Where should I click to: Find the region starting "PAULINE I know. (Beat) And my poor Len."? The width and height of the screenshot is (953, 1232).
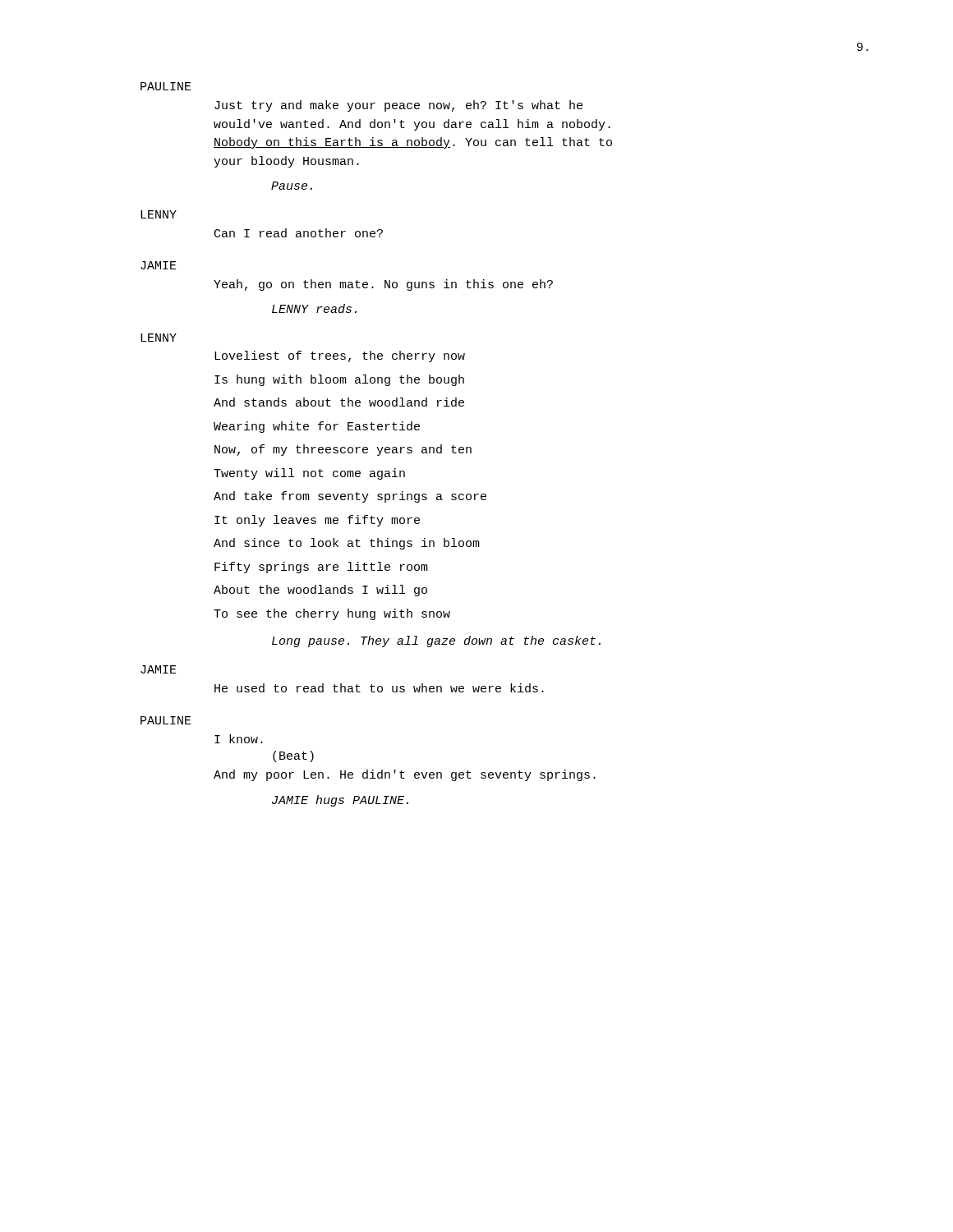pyautogui.click(x=166, y=720)
